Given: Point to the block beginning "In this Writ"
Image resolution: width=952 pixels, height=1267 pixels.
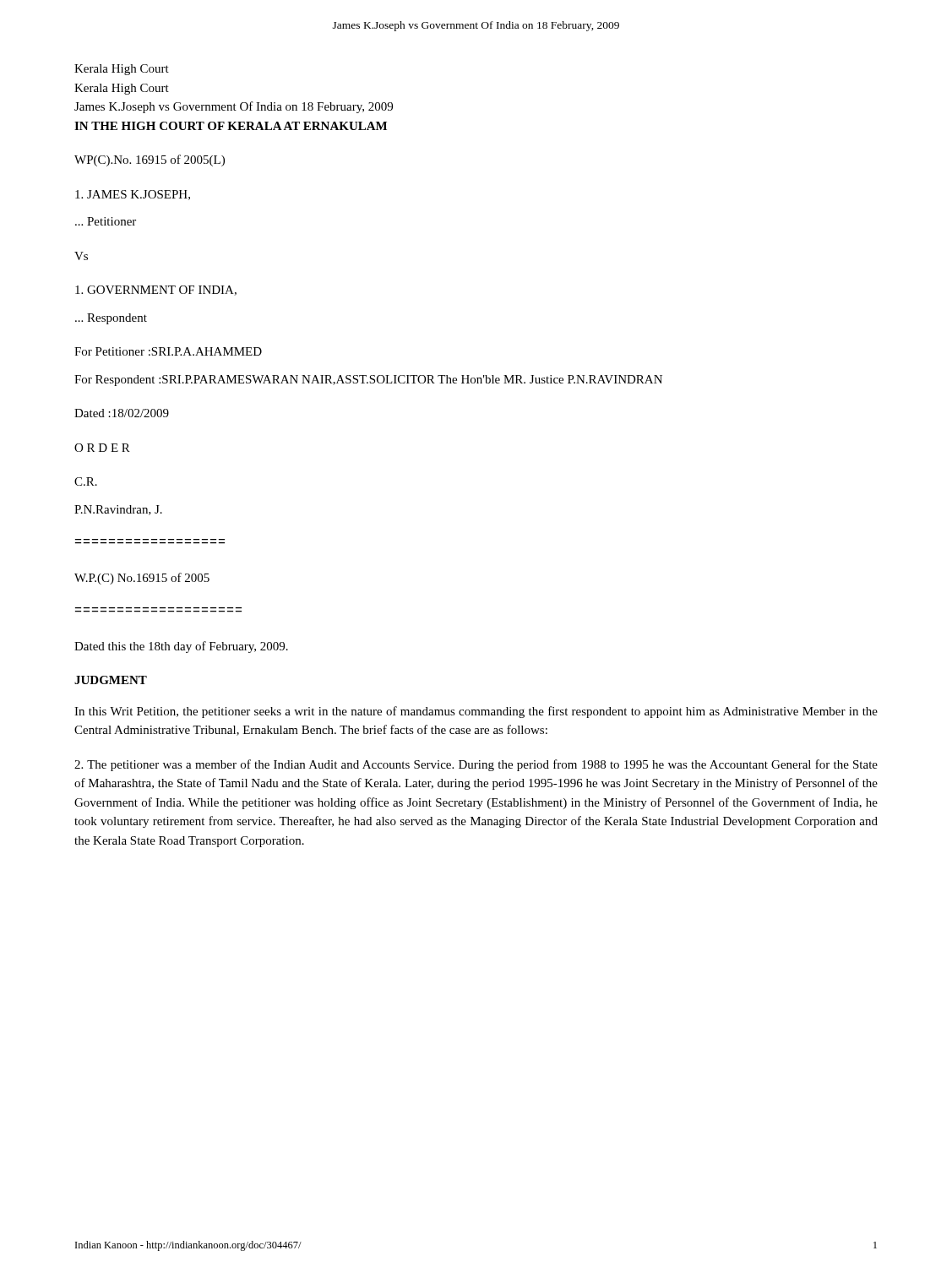Looking at the screenshot, I should click(476, 720).
